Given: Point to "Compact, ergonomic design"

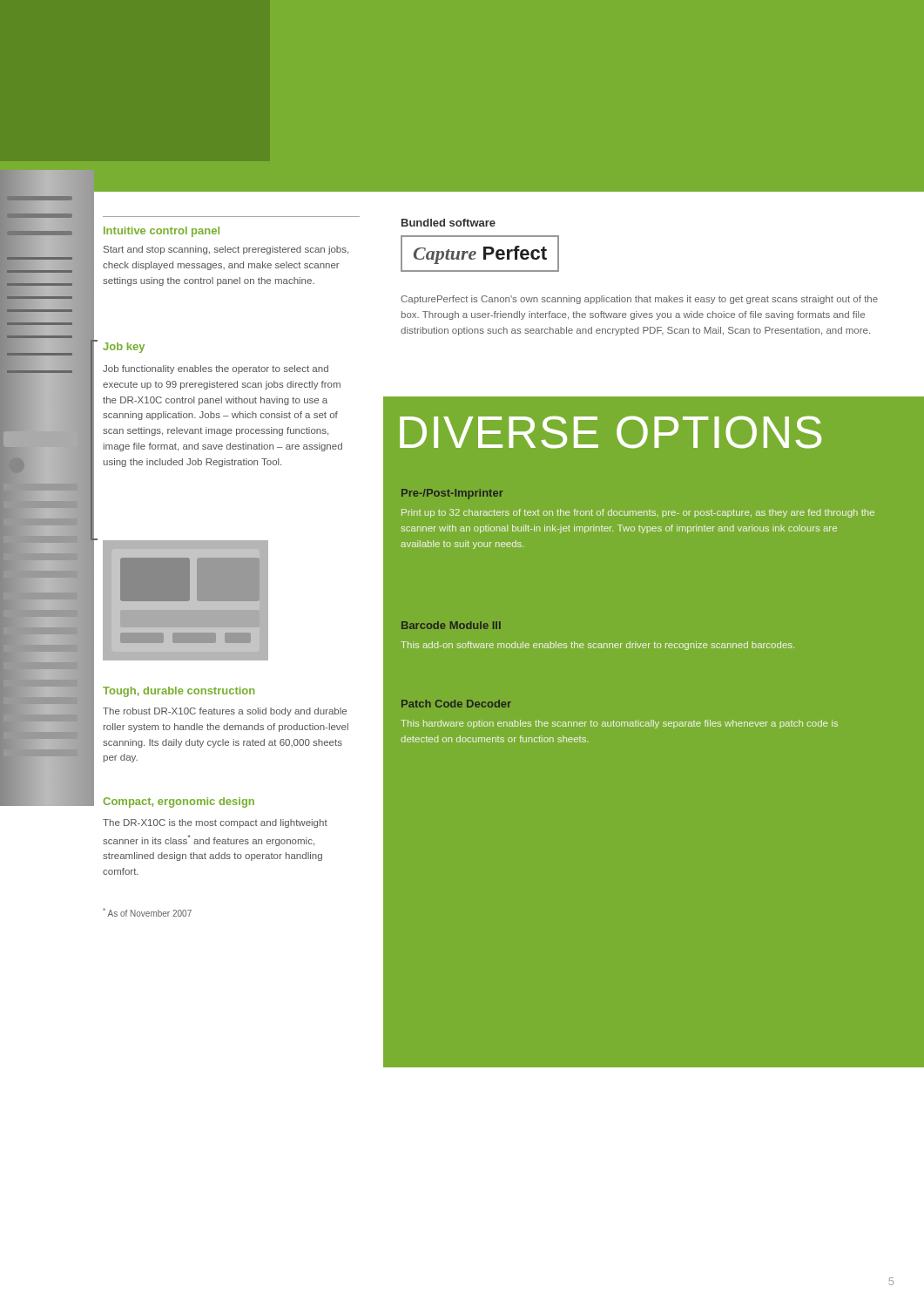Looking at the screenshot, I should click(x=231, y=801).
